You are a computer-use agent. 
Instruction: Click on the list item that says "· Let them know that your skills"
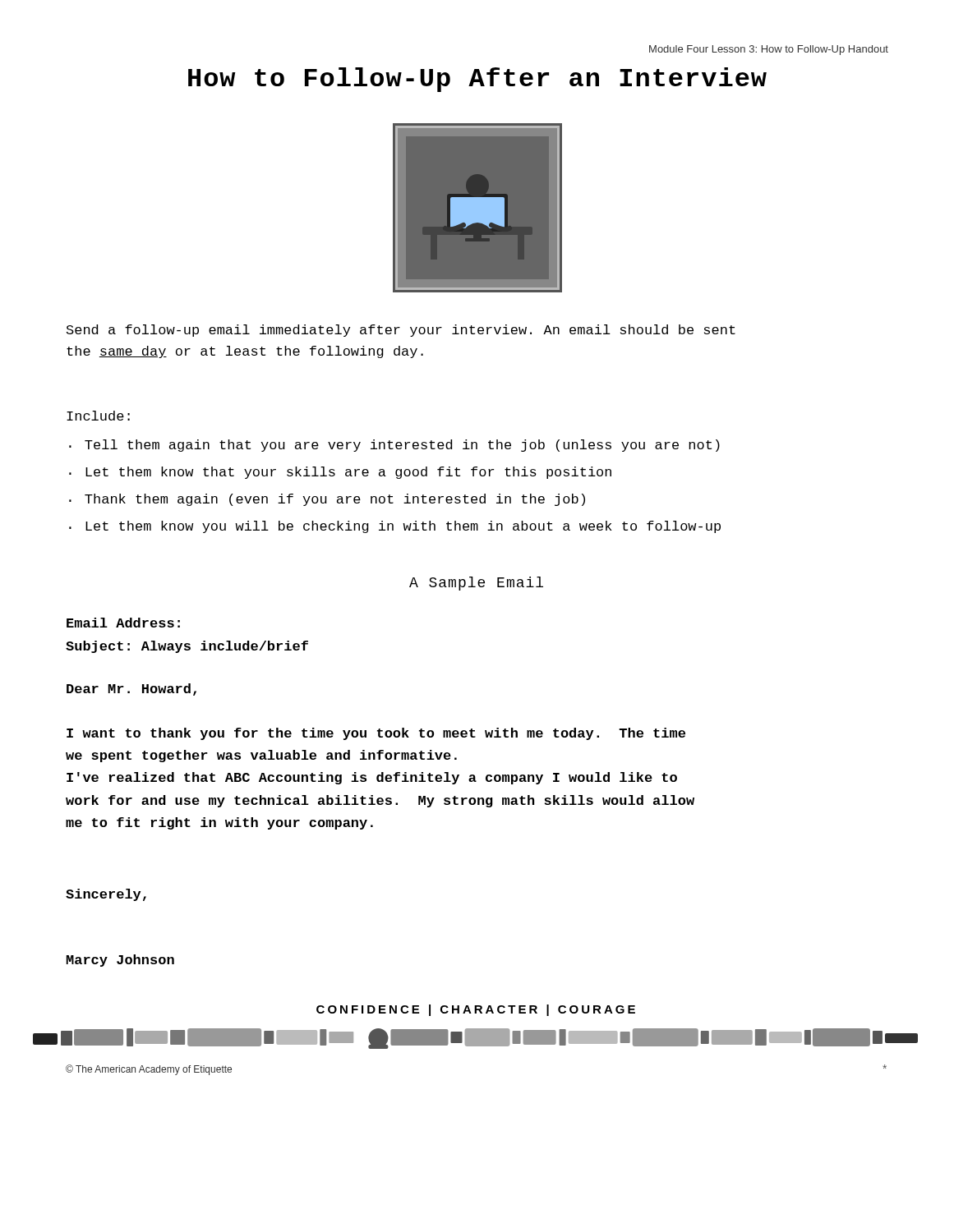pos(339,474)
